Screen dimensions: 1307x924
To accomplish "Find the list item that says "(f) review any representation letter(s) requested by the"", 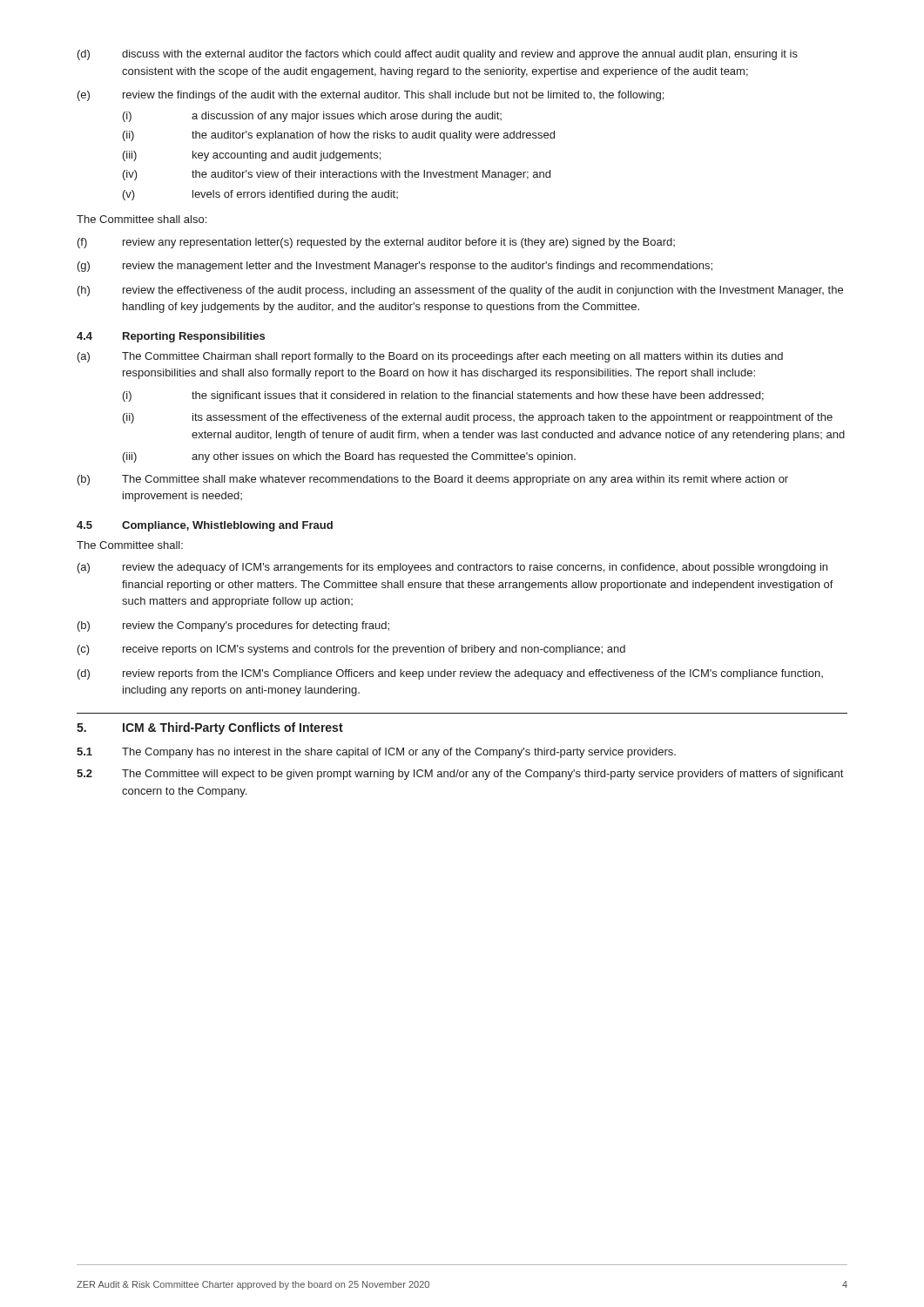I will point(462,242).
